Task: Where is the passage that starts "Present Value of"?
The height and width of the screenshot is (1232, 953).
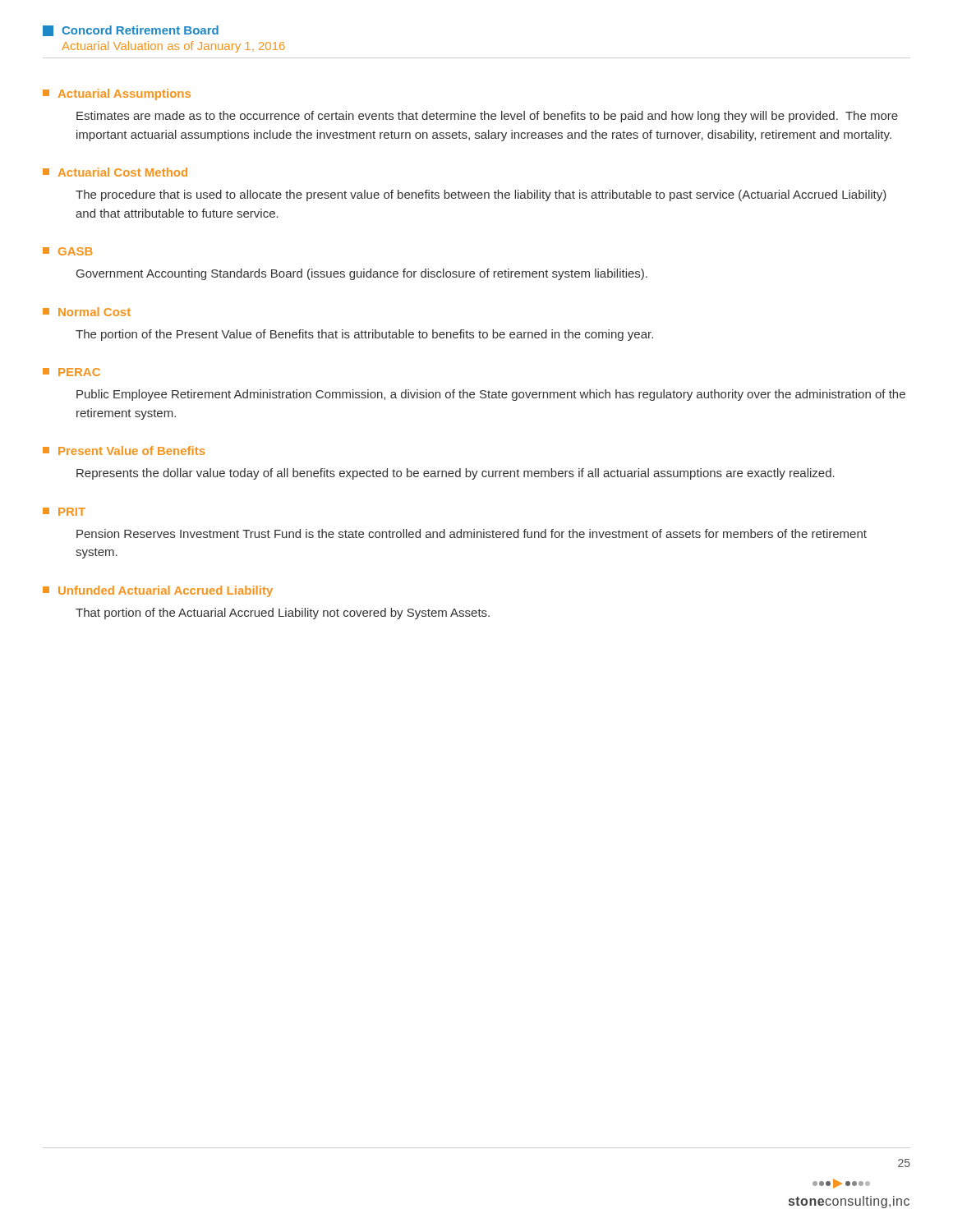Action: 476,463
